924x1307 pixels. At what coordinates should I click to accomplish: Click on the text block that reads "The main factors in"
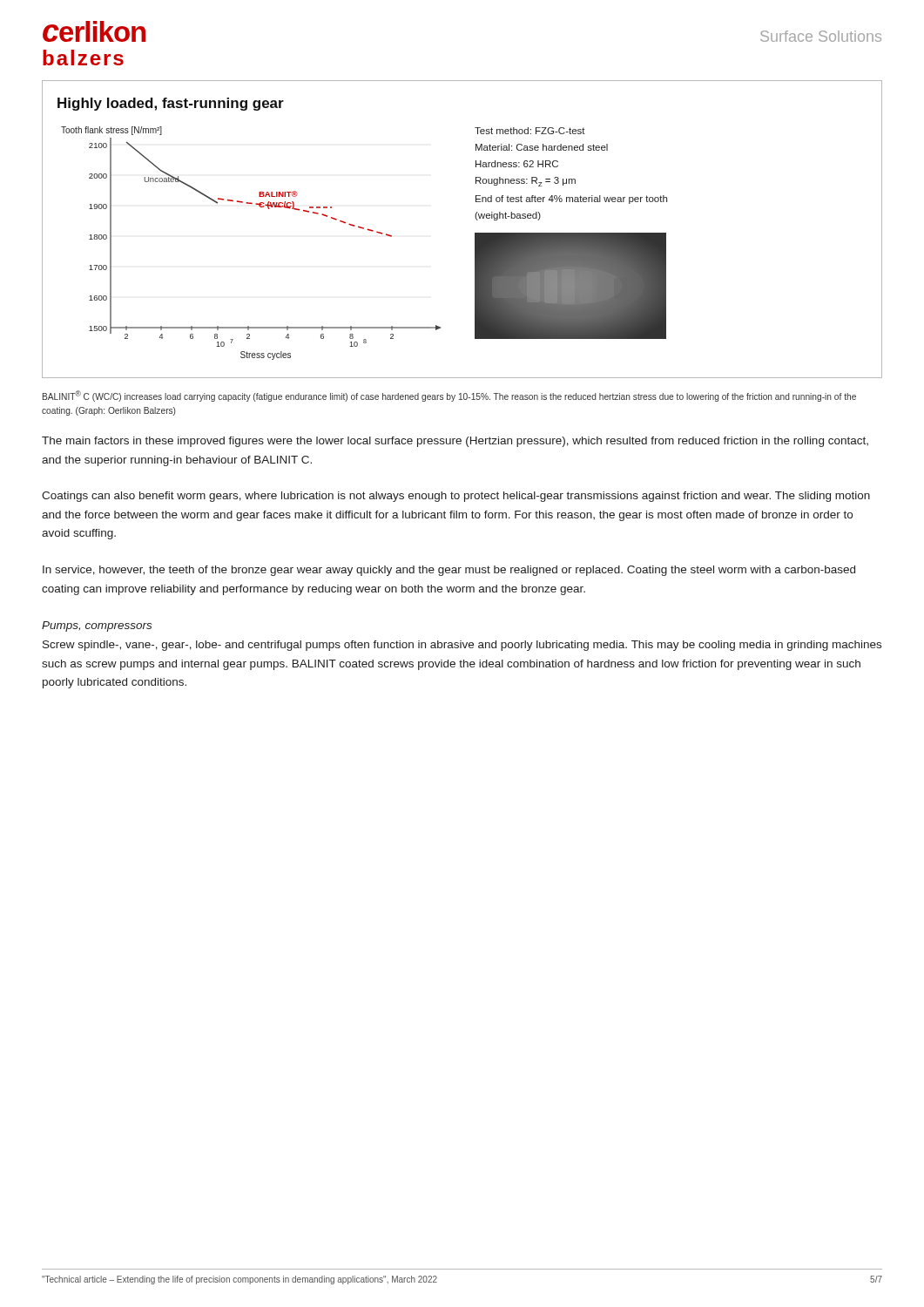455,450
